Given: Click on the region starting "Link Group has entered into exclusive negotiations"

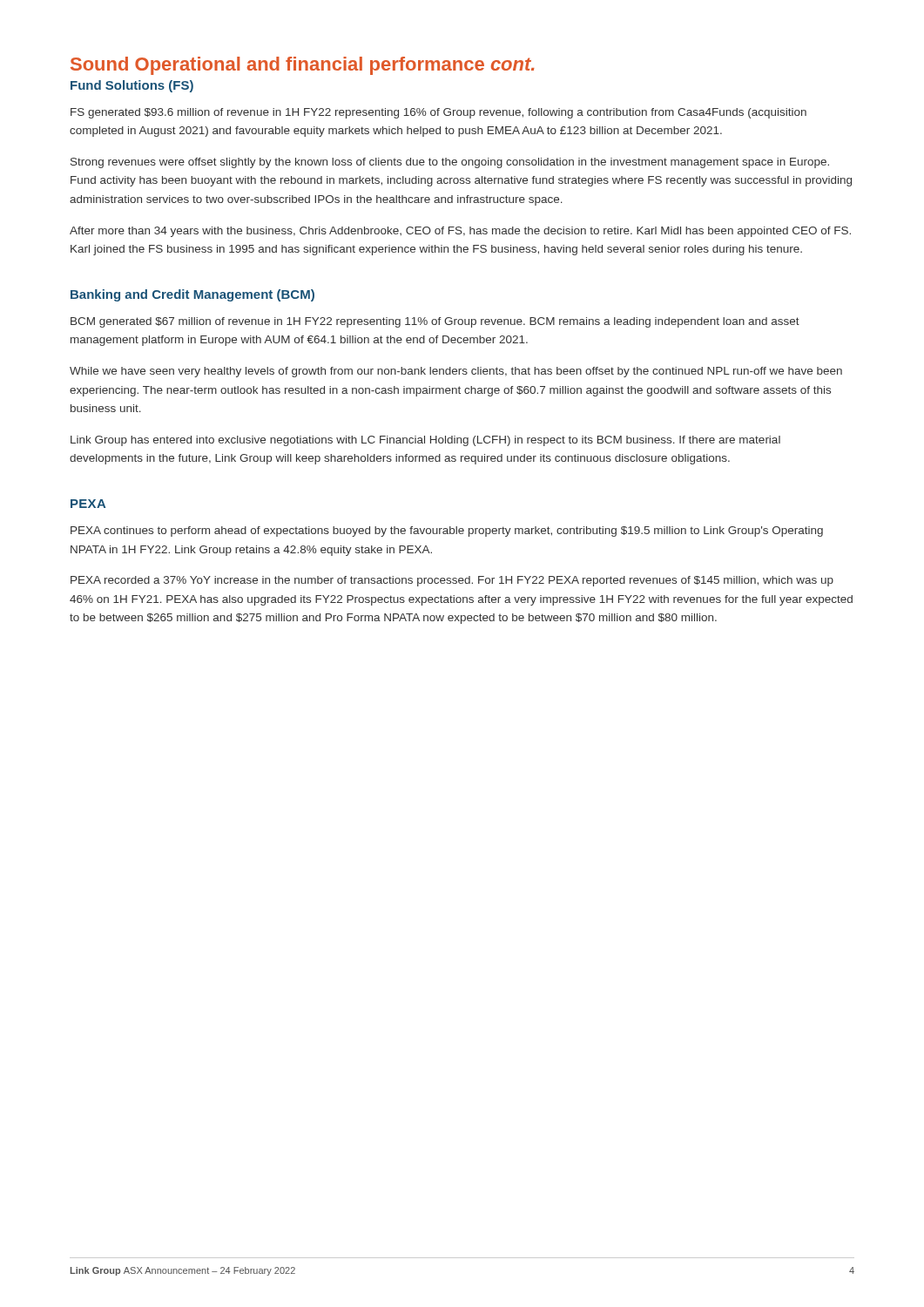Looking at the screenshot, I should coord(462,449).
